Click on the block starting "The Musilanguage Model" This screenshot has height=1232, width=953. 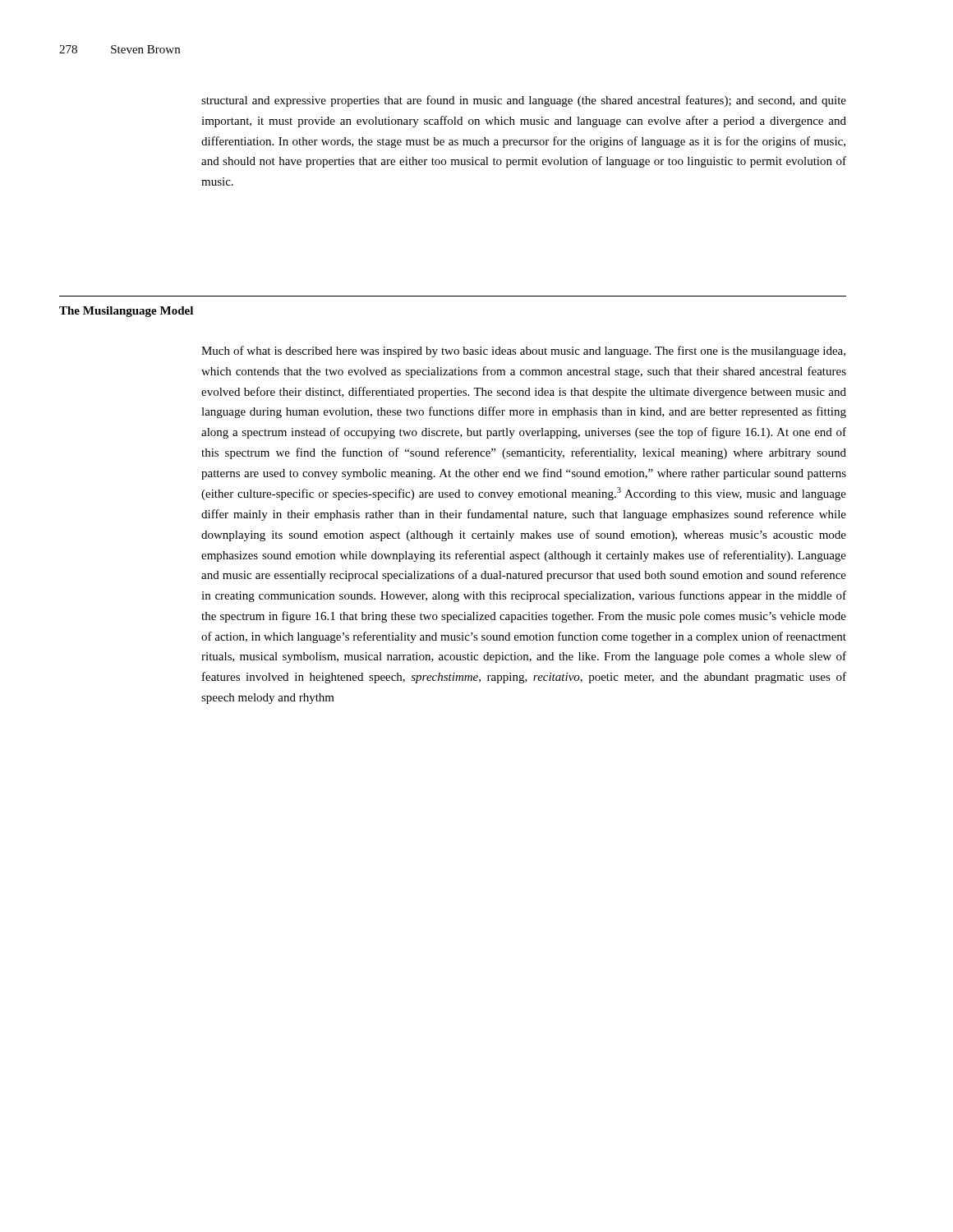tap(126, 310)
